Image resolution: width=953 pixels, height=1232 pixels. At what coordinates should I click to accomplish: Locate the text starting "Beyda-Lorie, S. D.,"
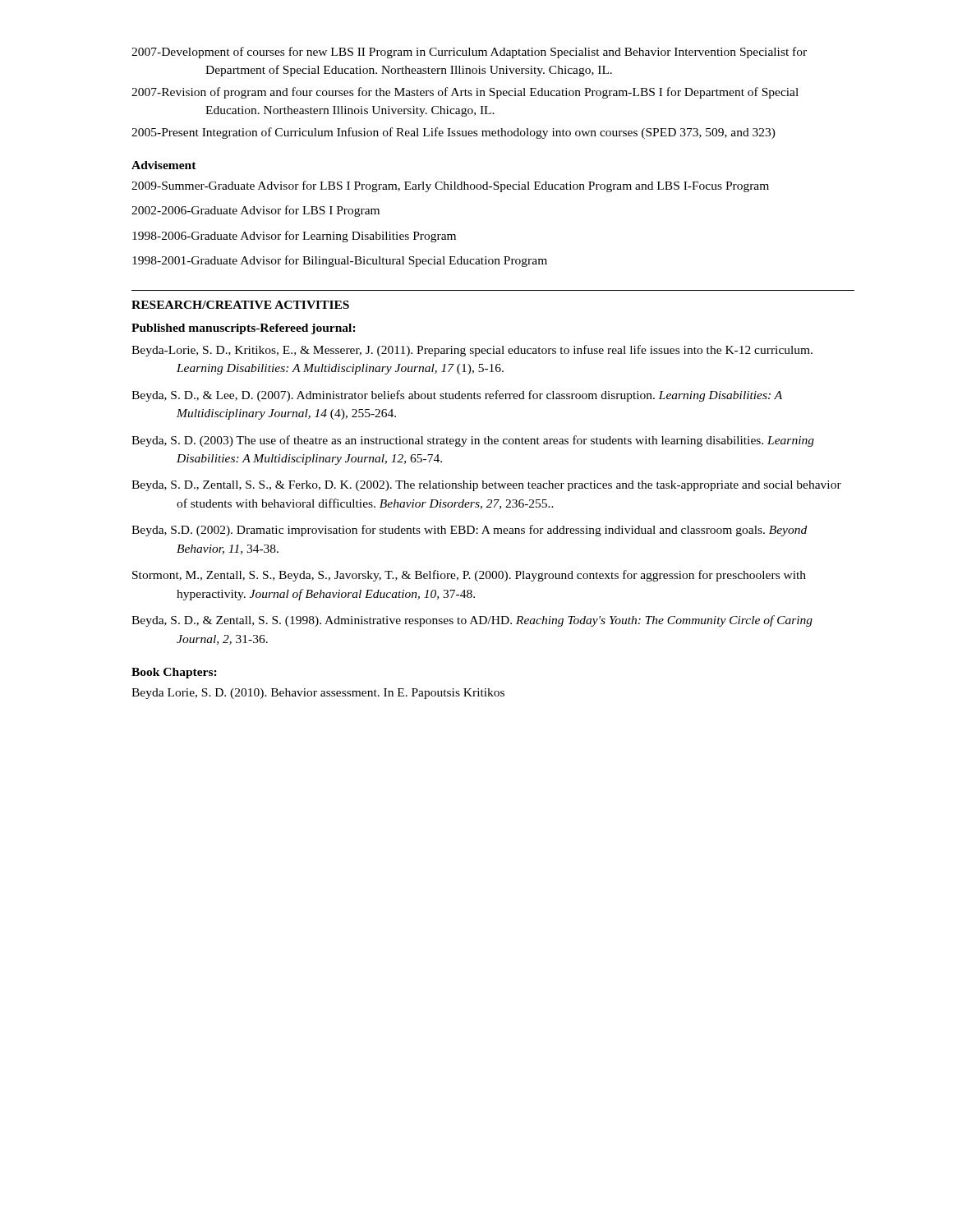(472, 358)
